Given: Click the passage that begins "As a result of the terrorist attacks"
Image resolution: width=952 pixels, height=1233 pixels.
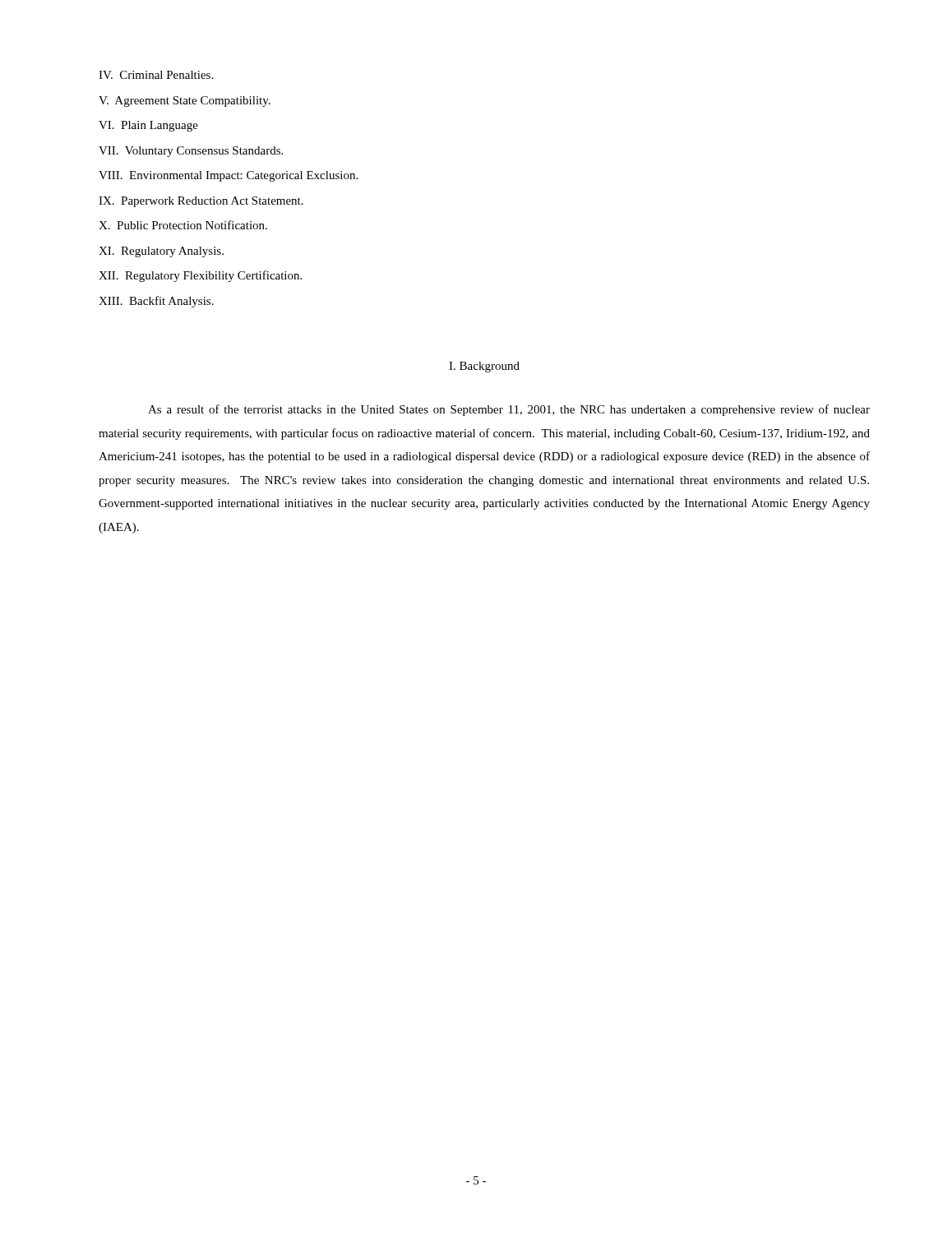Looking at the screenshot, I should point(484,468).
